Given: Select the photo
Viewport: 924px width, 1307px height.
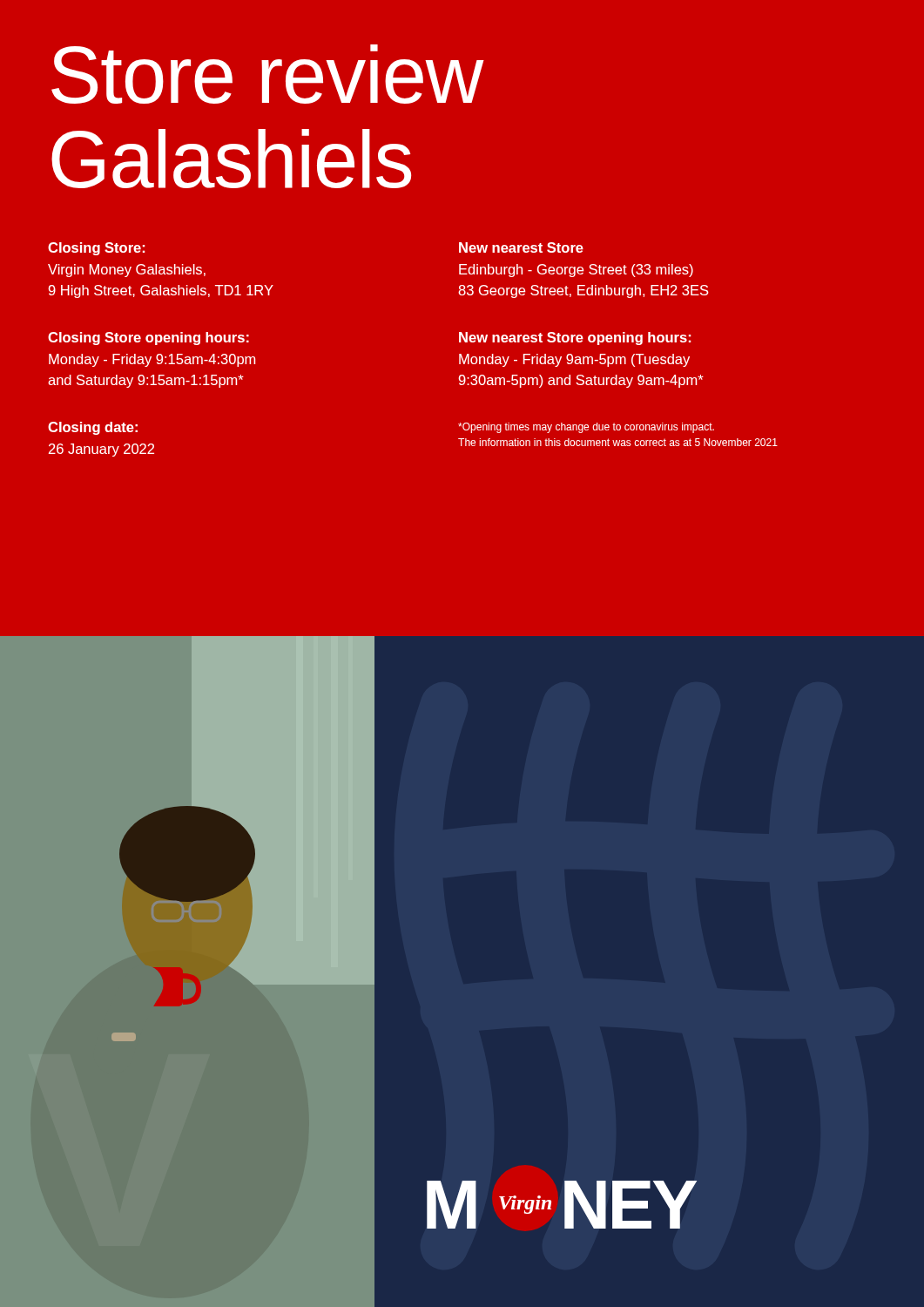Looking at the screenshot, I should (x=187, y=972).
